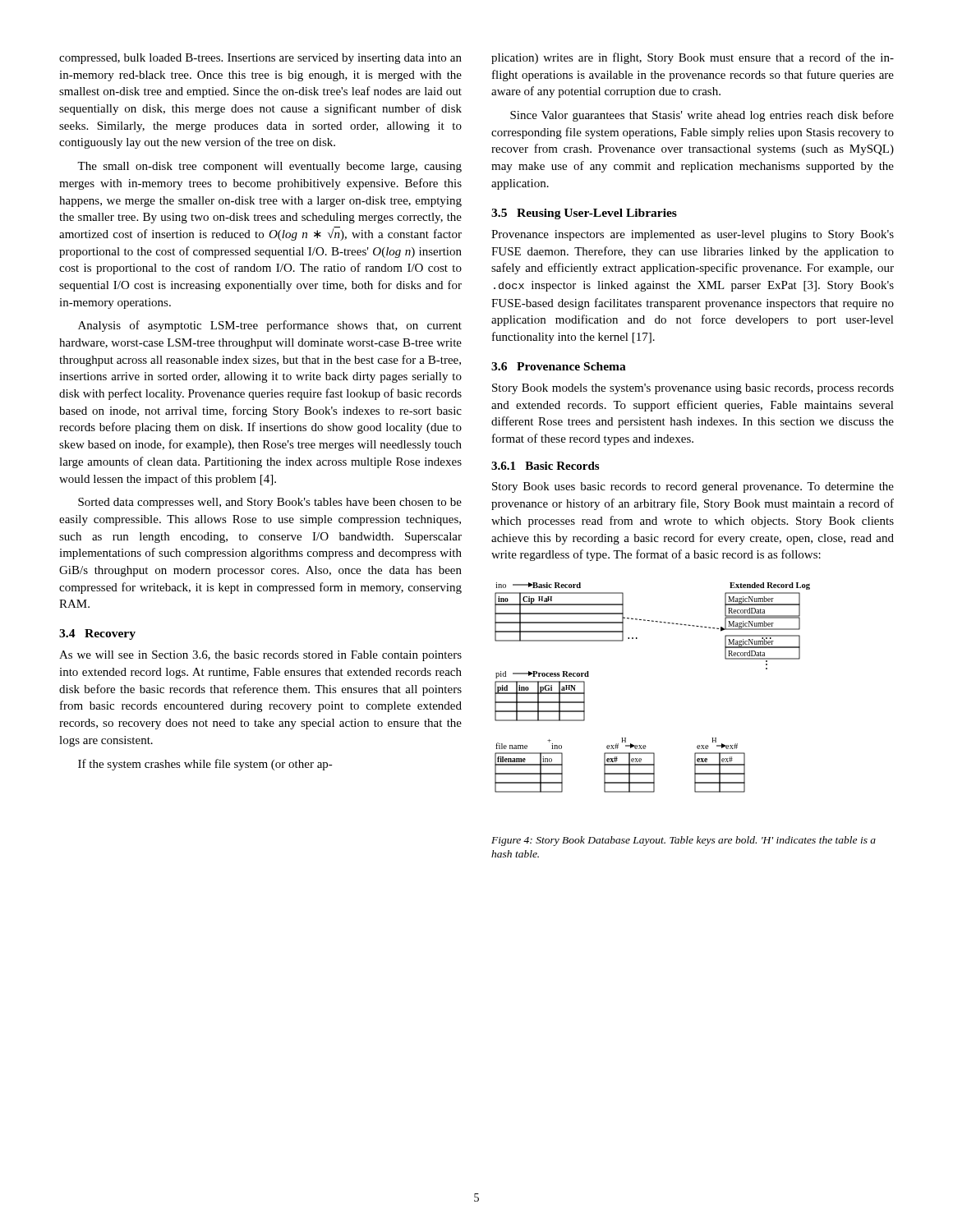Navigate to the text block starting "If the system crashes"

260,764
